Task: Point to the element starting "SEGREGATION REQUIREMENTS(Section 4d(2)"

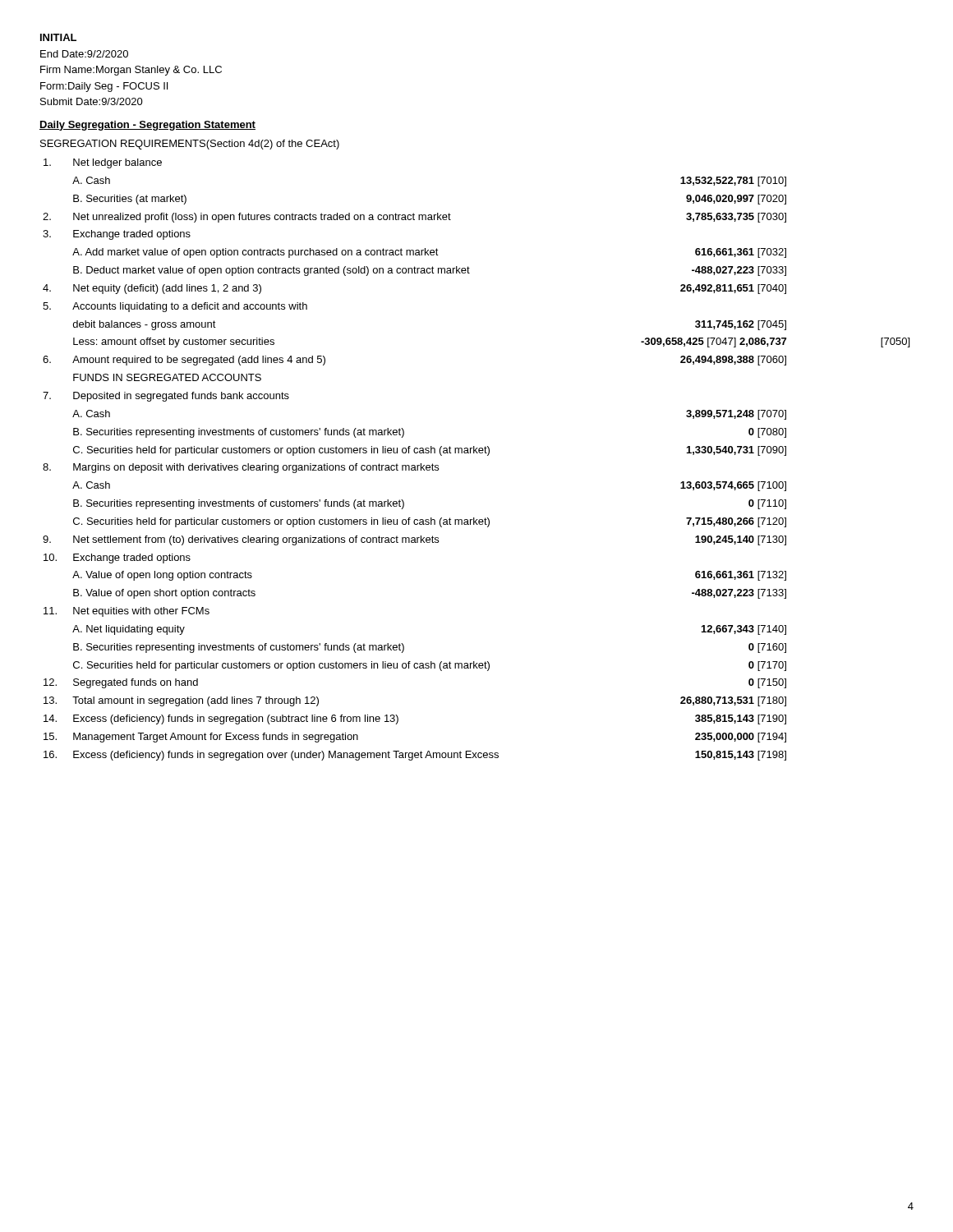Action: tap(190, 143)
